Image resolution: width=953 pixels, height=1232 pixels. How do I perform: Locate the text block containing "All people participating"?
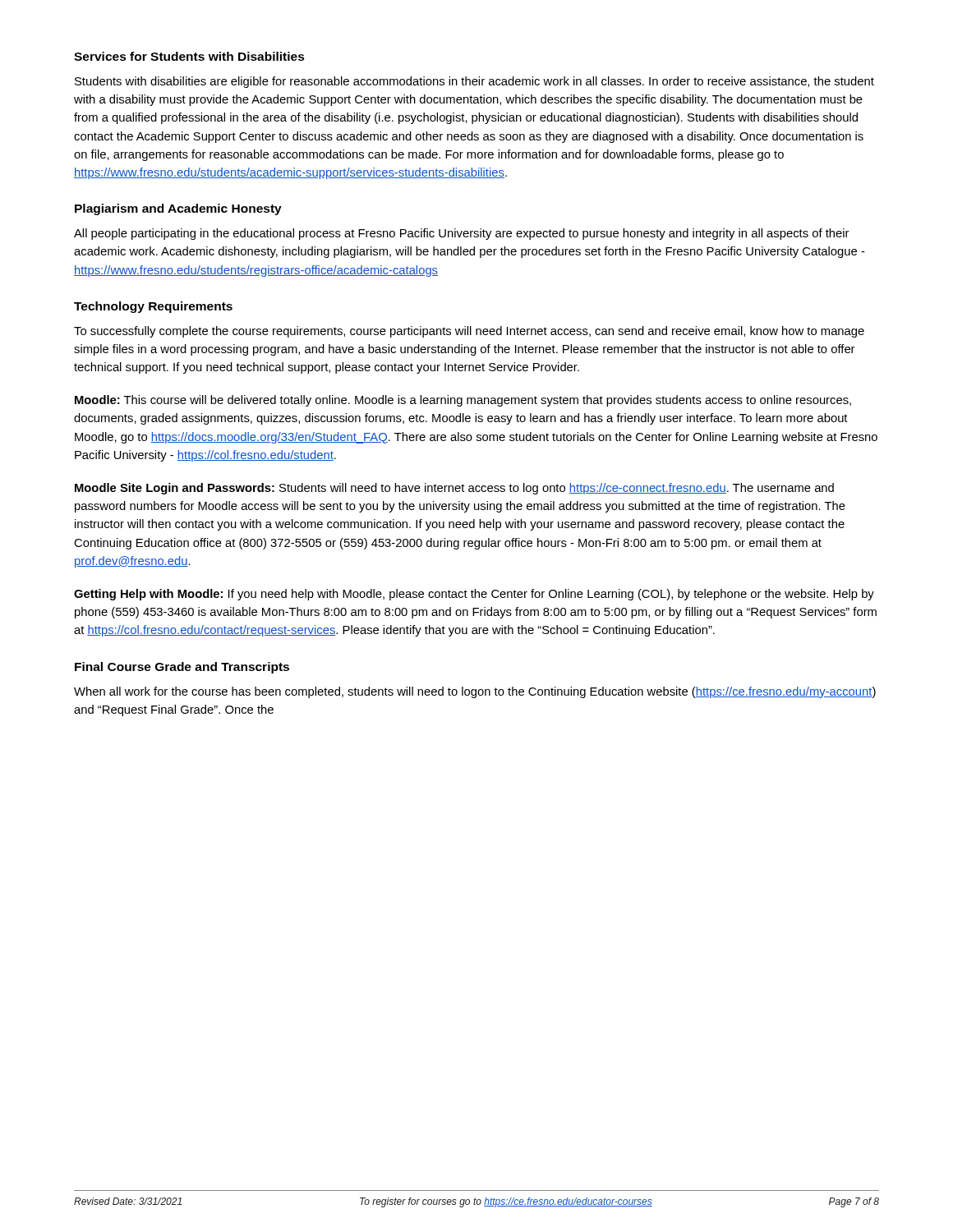coord(469,252)
